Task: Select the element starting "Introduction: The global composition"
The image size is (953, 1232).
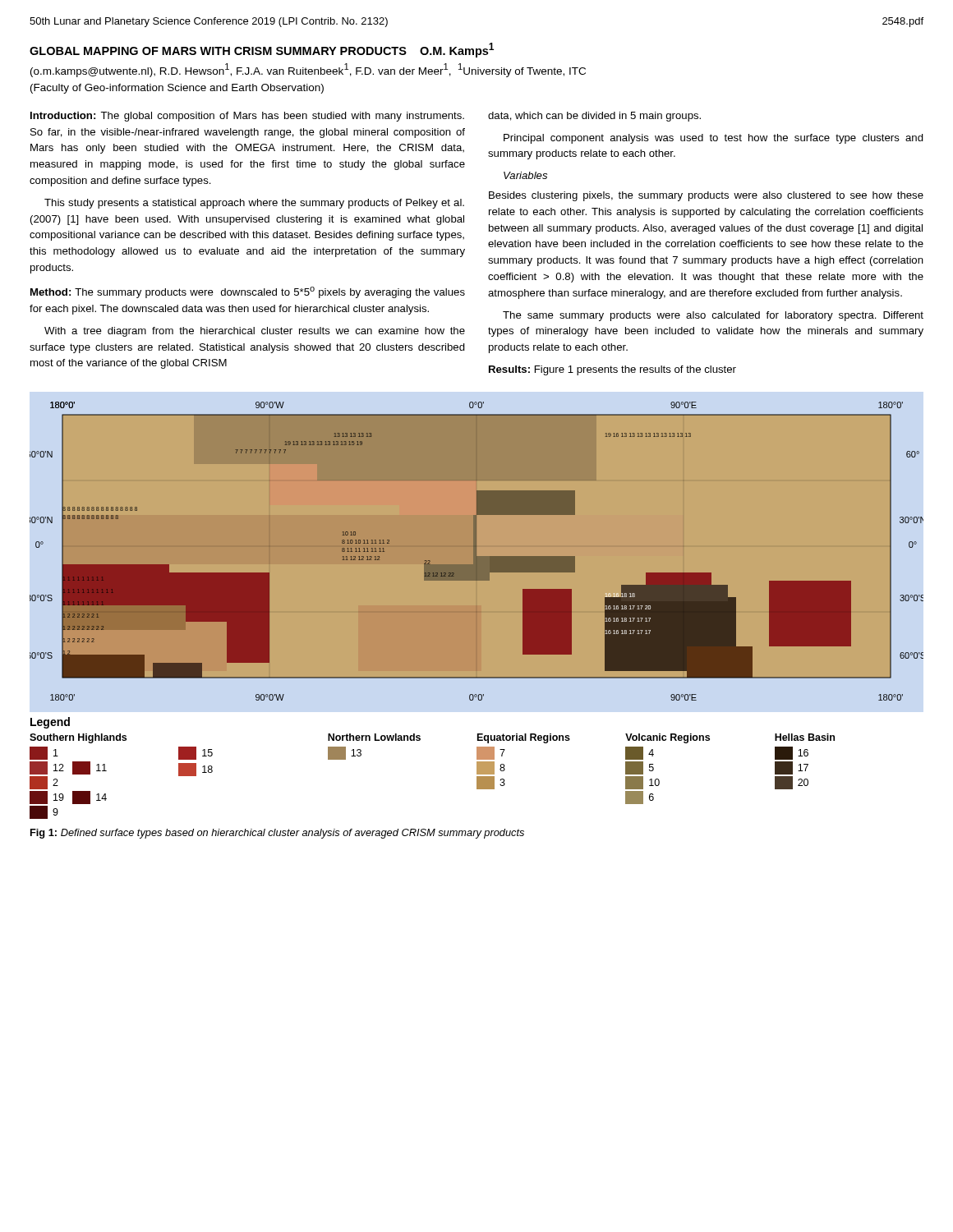Action: (x=247, y=239)
